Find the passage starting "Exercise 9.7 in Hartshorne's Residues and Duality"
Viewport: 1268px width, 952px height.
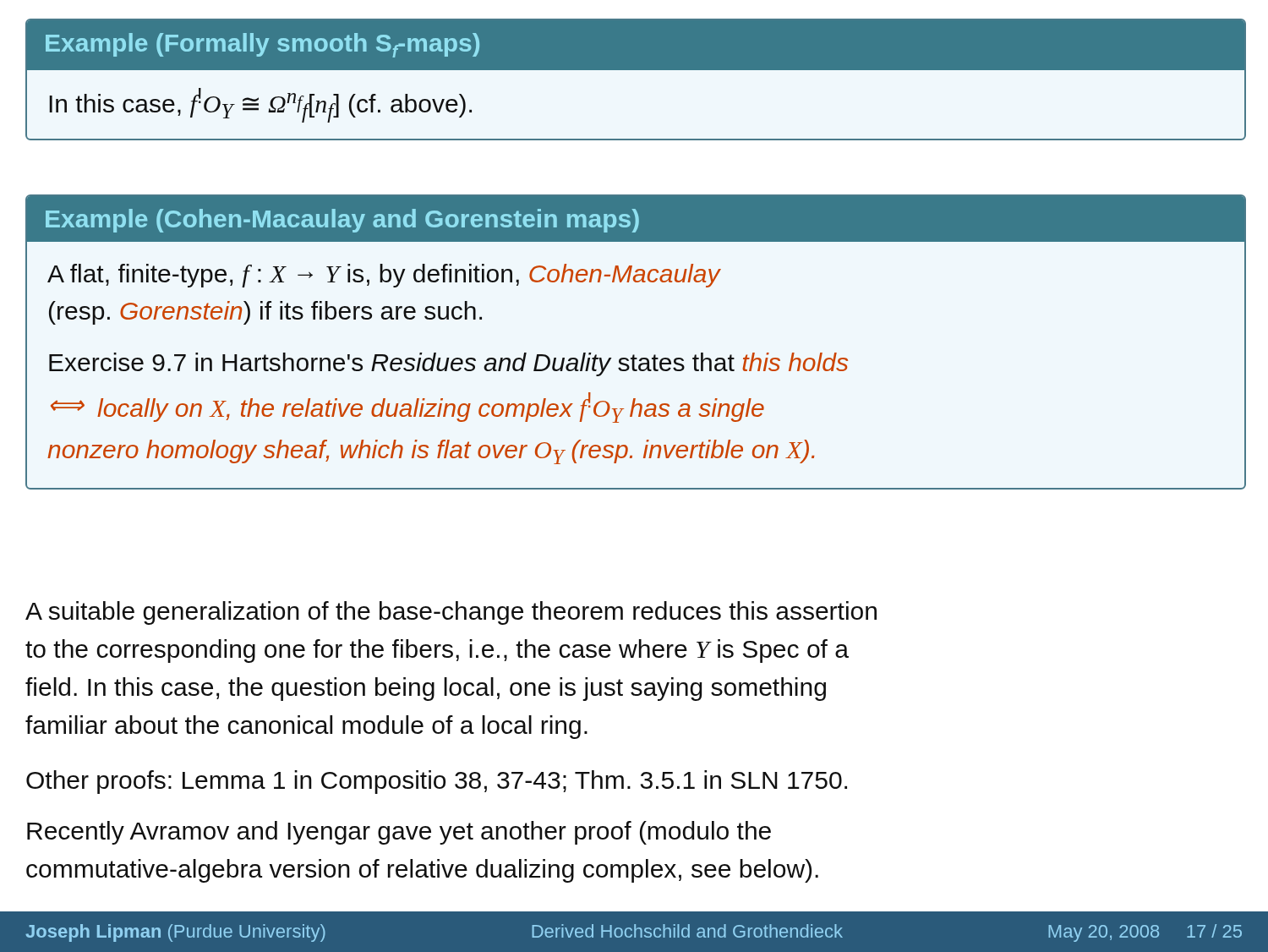point(636,408)
